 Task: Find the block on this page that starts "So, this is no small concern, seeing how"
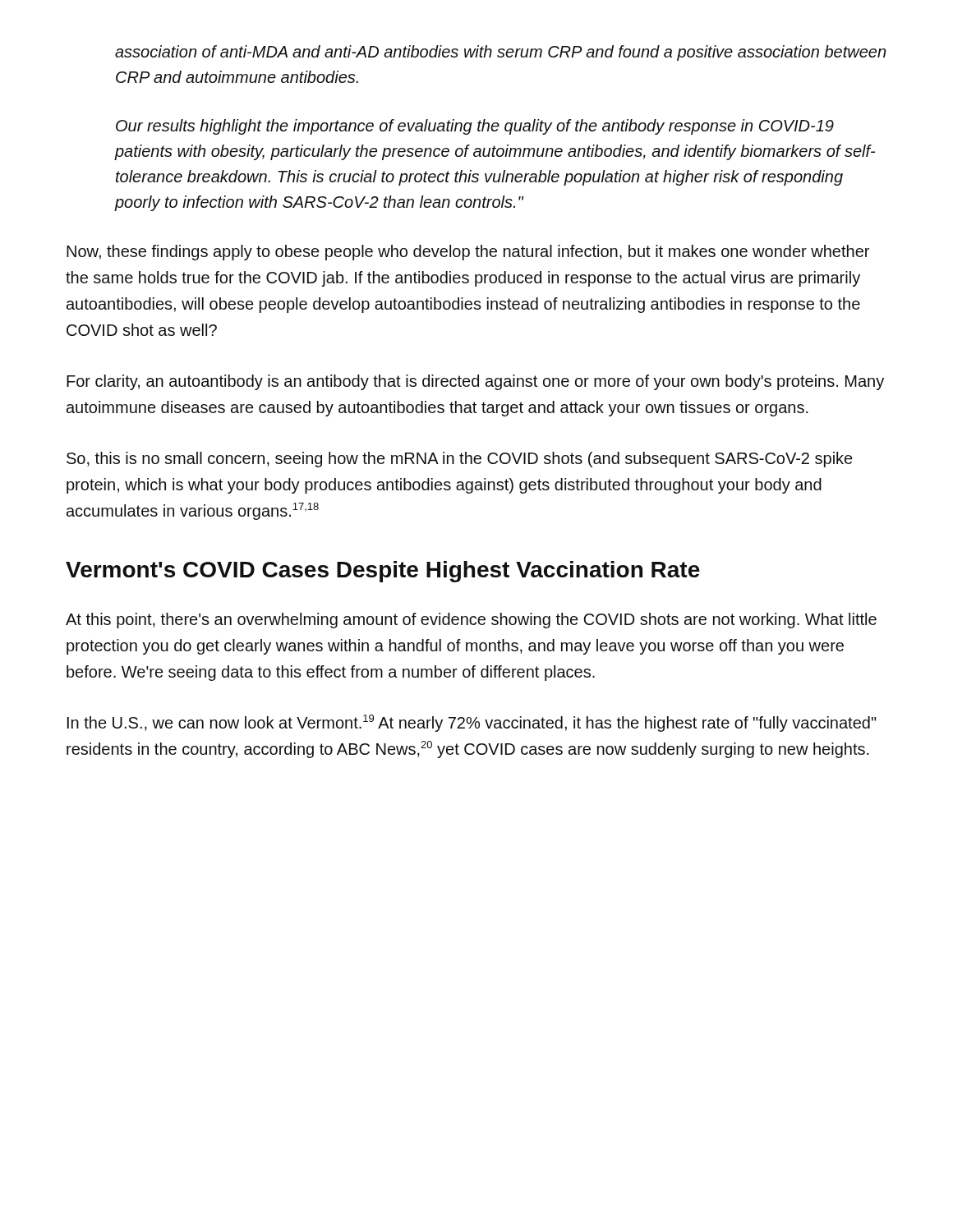coord(459,485)
